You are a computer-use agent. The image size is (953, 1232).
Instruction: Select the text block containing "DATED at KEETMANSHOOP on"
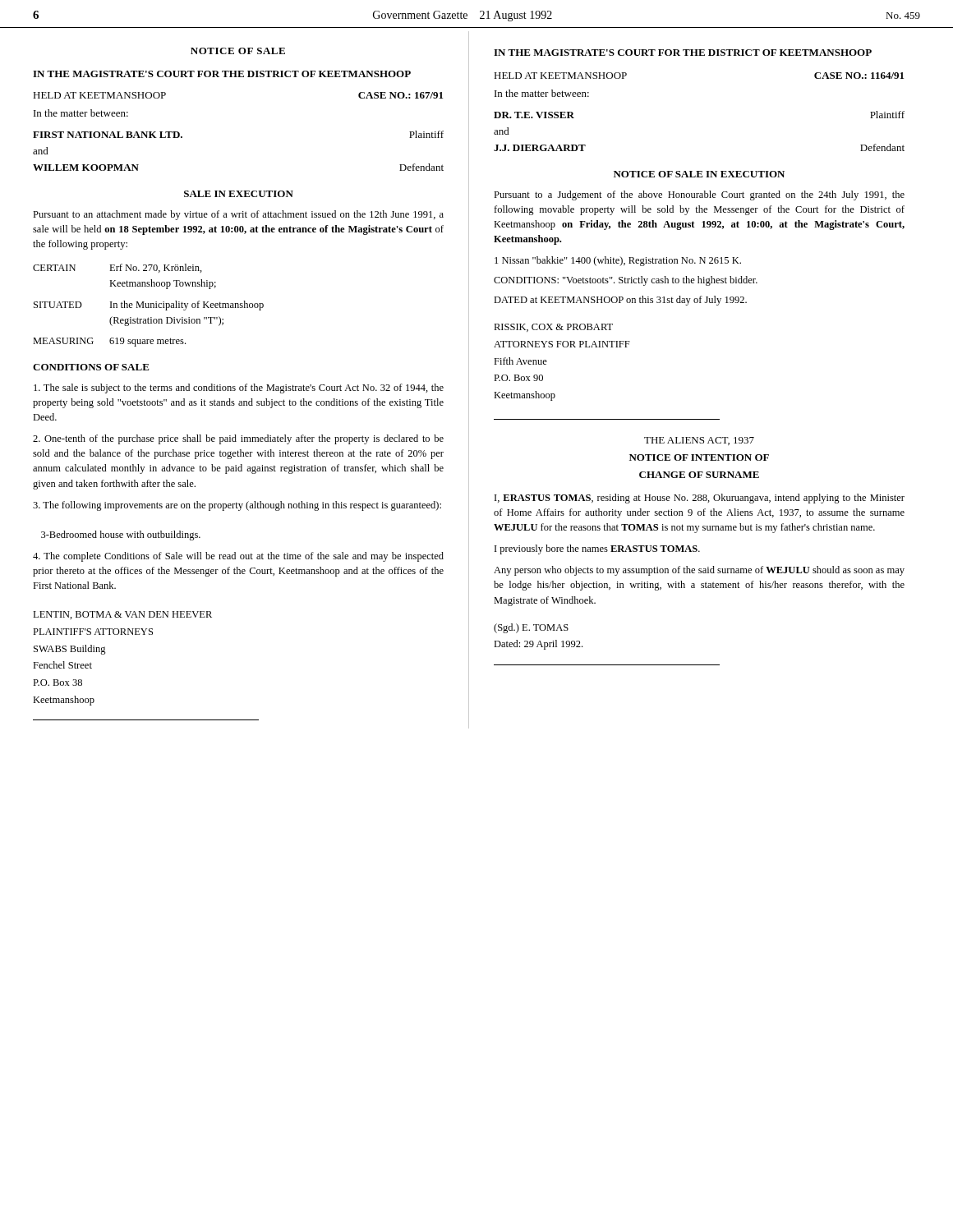click(x=620, y=300)
